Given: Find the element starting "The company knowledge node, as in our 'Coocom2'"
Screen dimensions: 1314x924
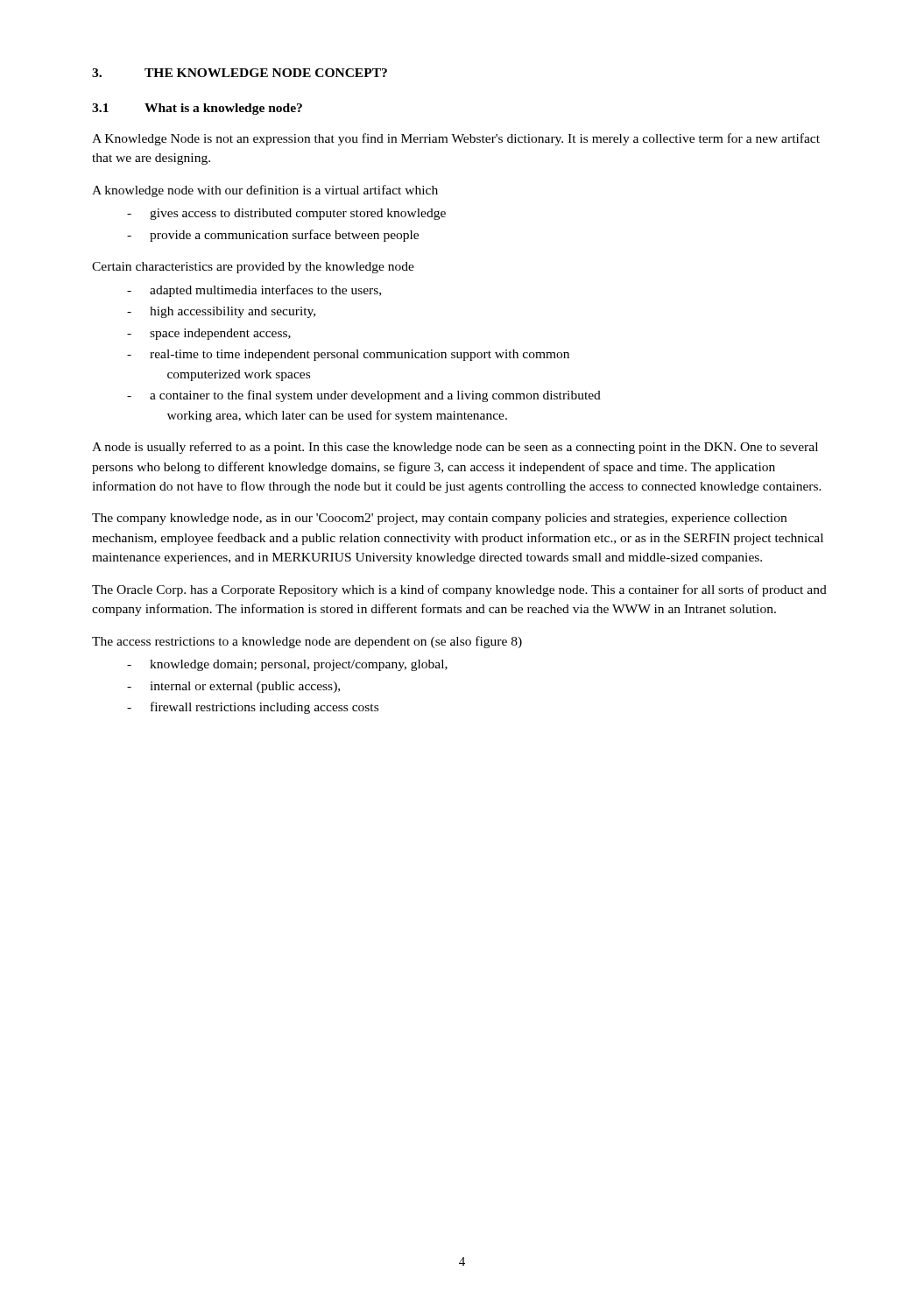Looking at the screenshot, I should (462, 538).
